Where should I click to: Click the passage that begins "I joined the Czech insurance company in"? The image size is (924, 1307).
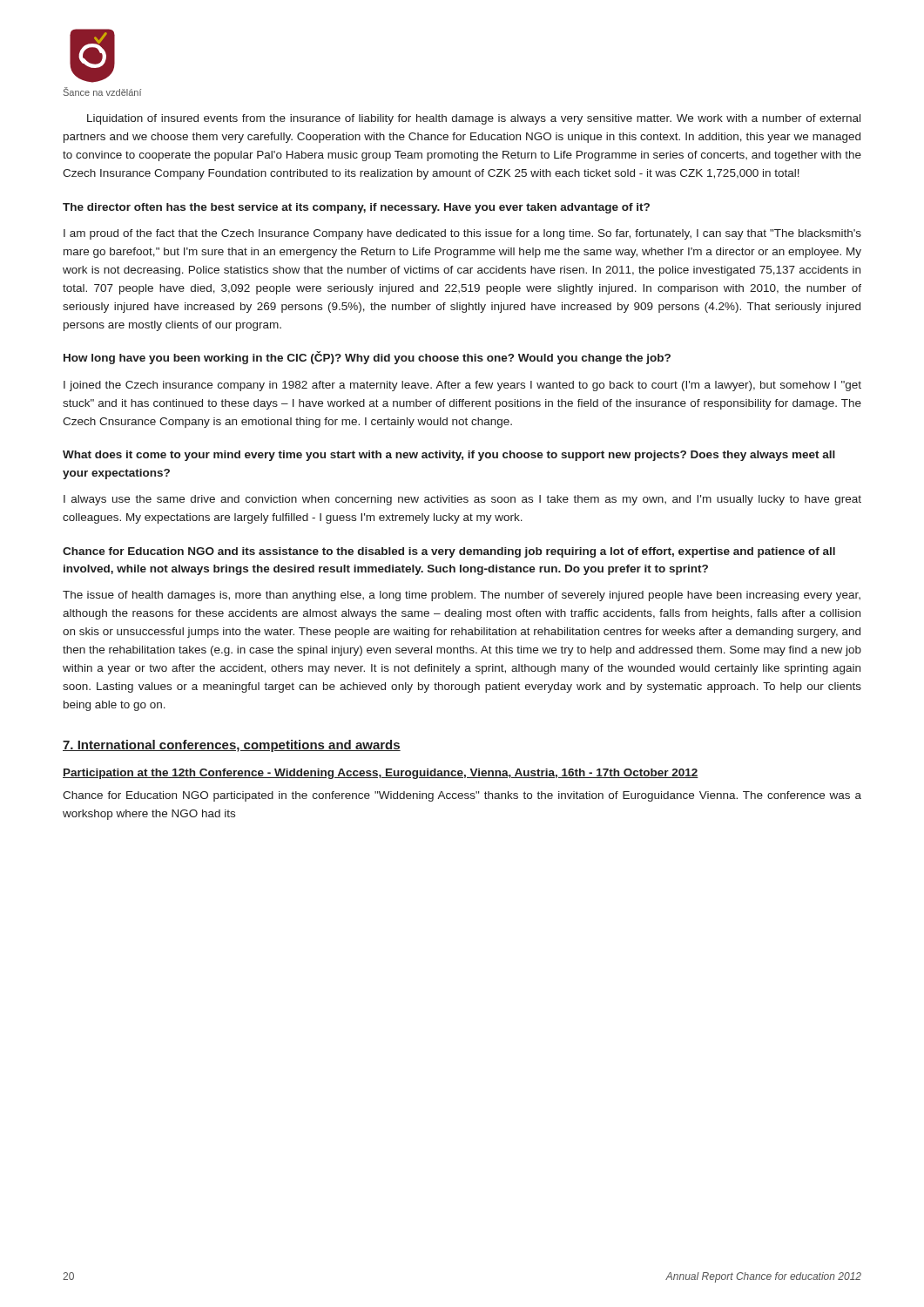462,404
